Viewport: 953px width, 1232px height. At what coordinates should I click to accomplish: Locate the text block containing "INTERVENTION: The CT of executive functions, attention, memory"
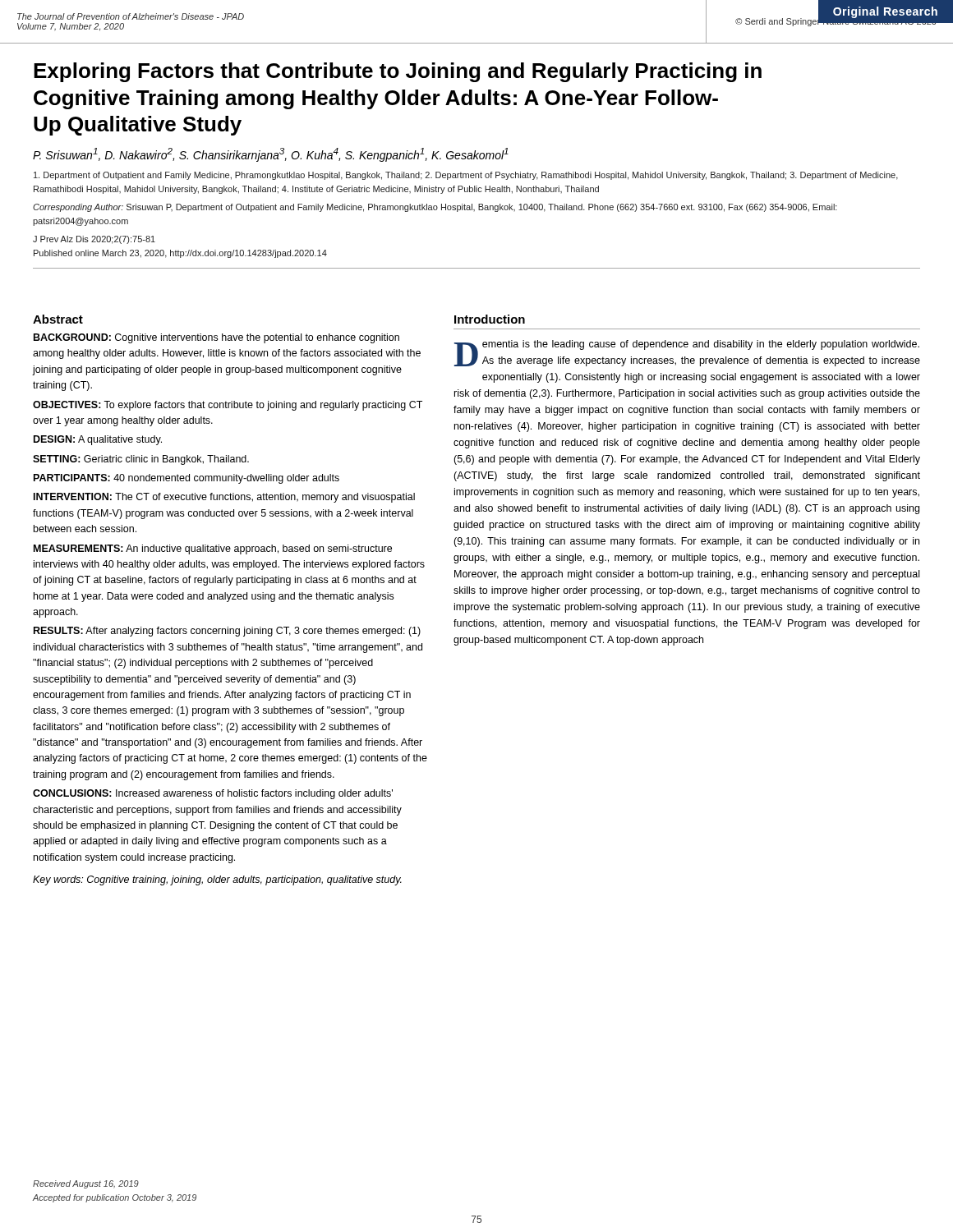(224, 513)
